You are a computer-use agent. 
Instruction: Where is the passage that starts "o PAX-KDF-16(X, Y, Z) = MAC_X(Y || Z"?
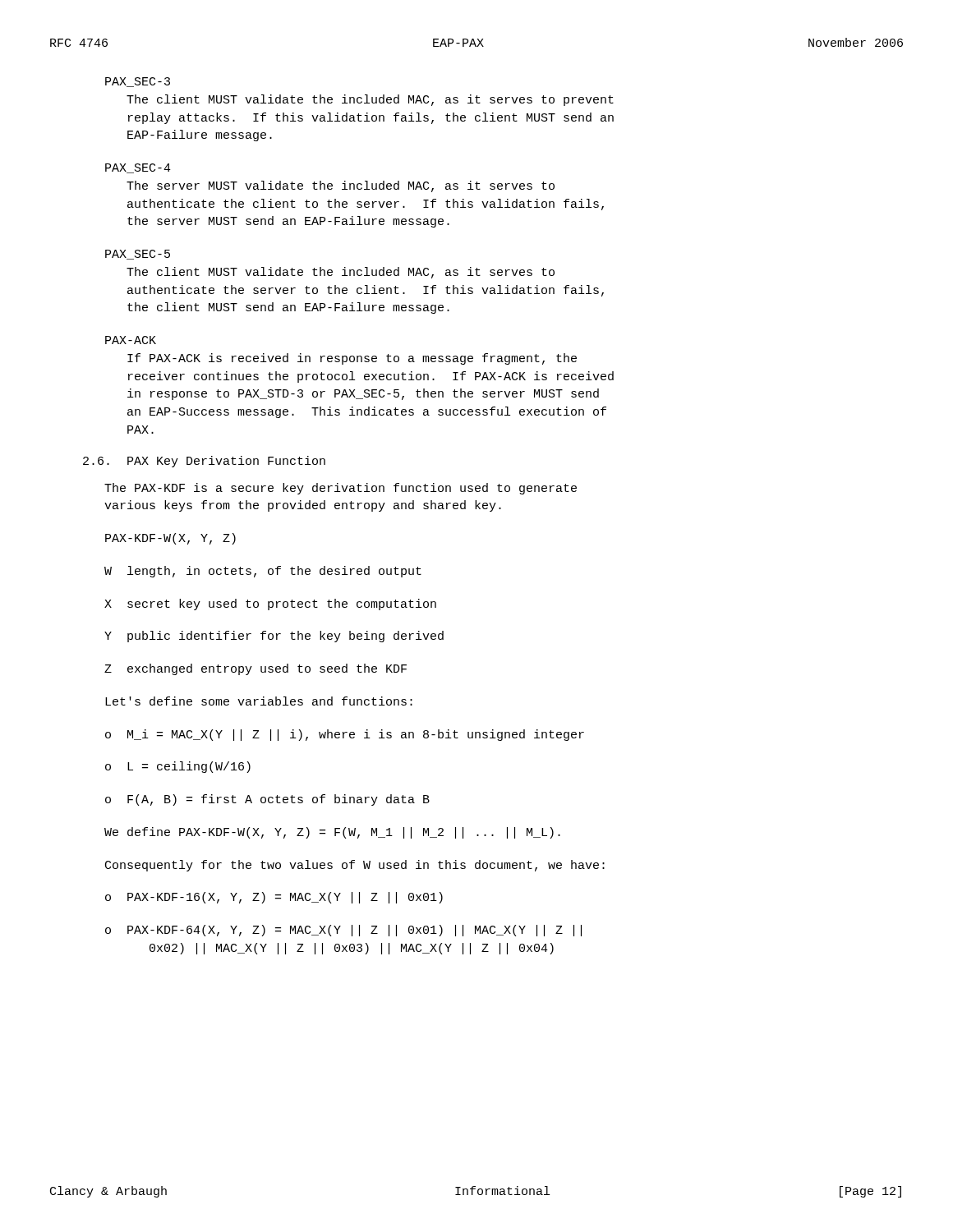point(263,898)
